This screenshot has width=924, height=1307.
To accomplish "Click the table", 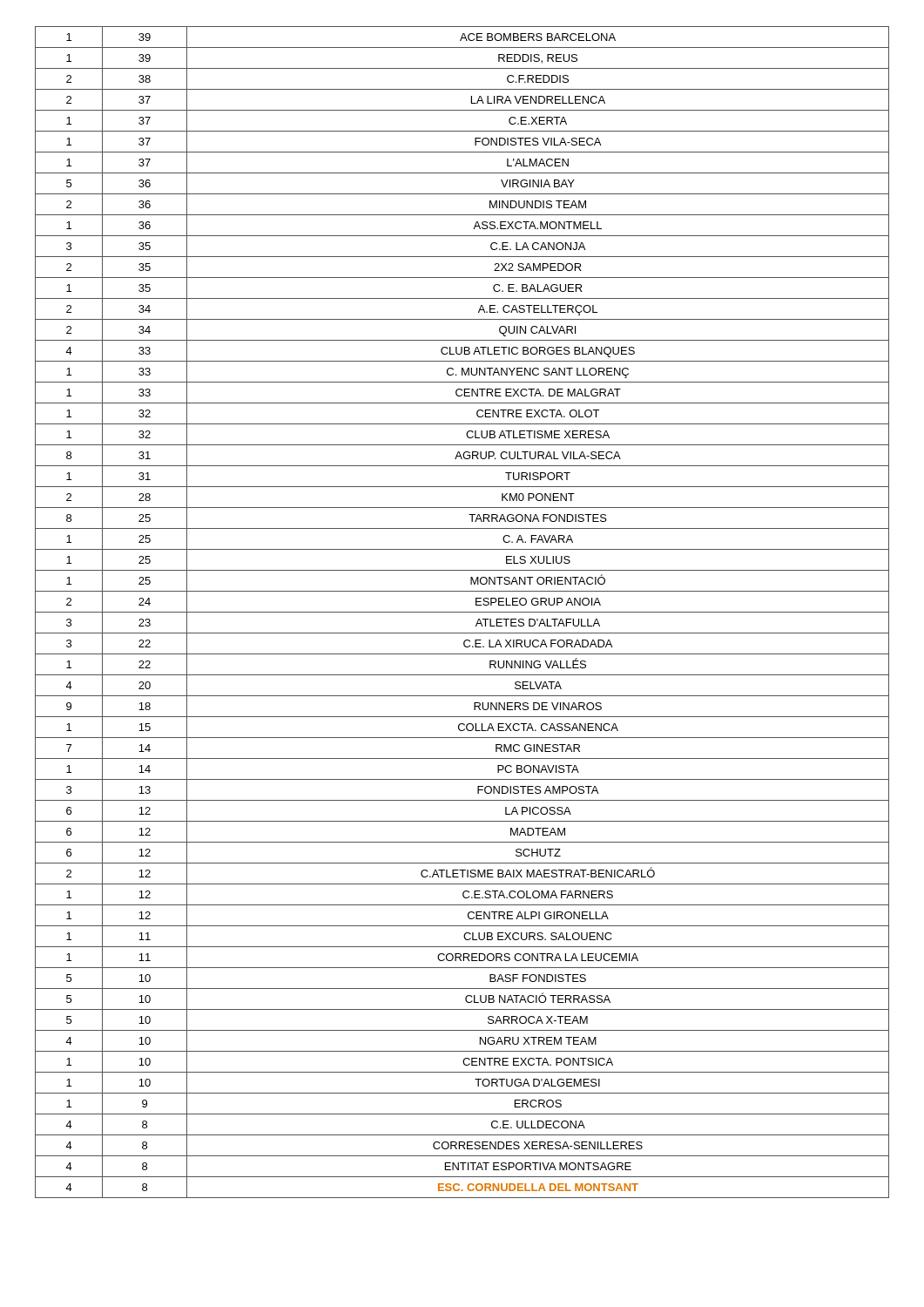I will (462, 612).
